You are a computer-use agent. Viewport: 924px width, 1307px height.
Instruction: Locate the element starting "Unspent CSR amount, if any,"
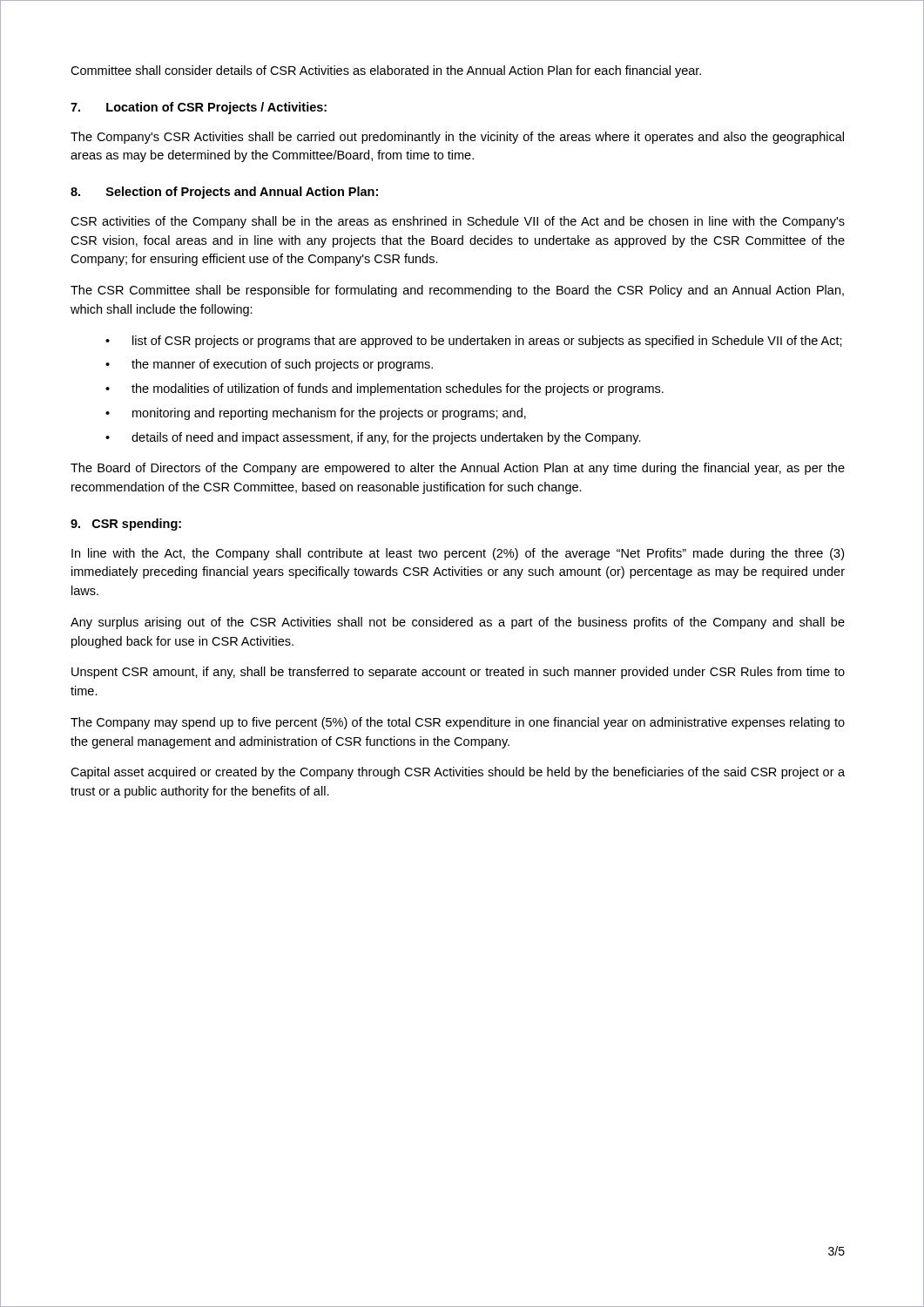458,681
